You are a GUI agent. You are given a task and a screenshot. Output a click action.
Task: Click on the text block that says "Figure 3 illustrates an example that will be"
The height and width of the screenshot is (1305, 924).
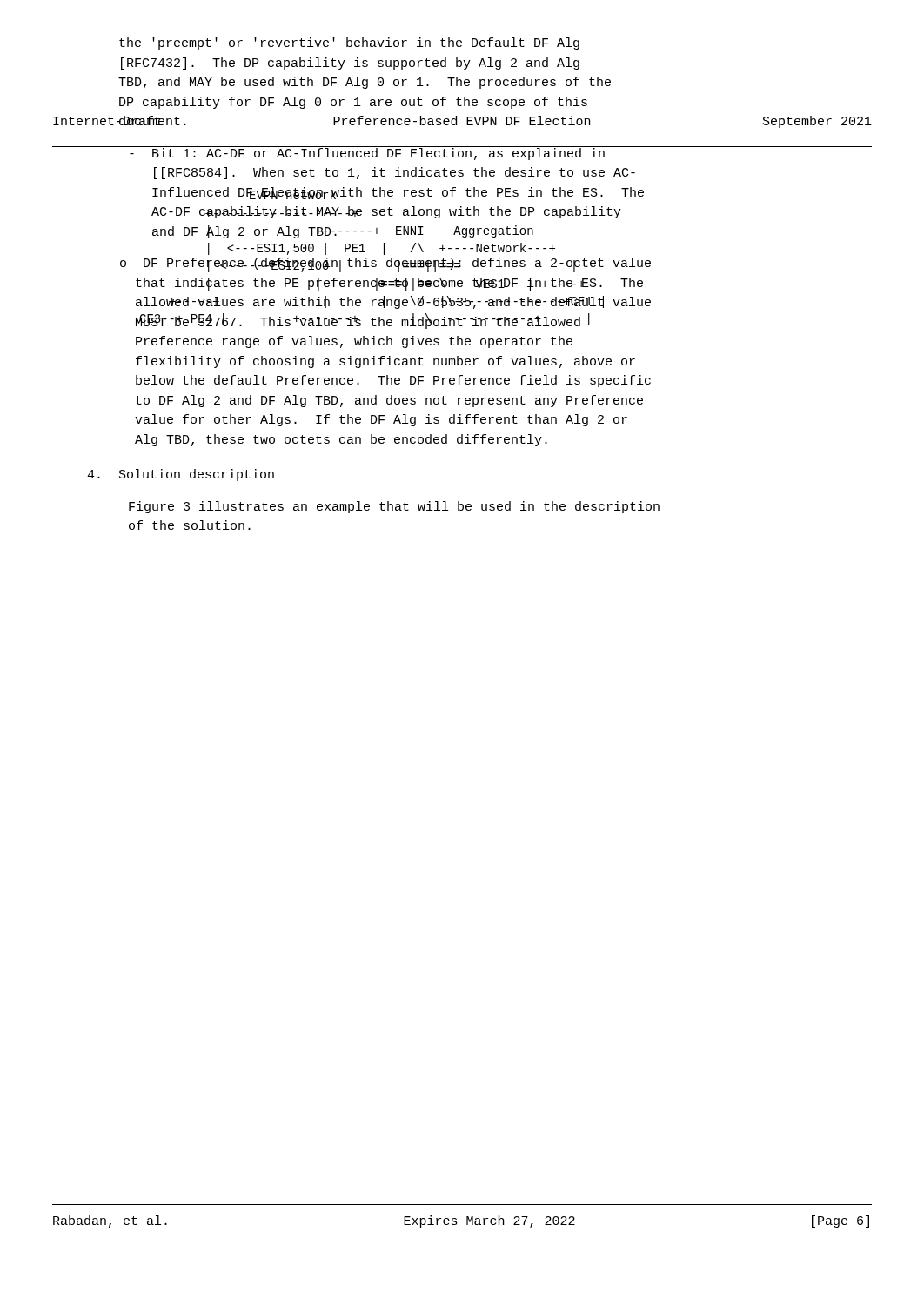point(382,517)
